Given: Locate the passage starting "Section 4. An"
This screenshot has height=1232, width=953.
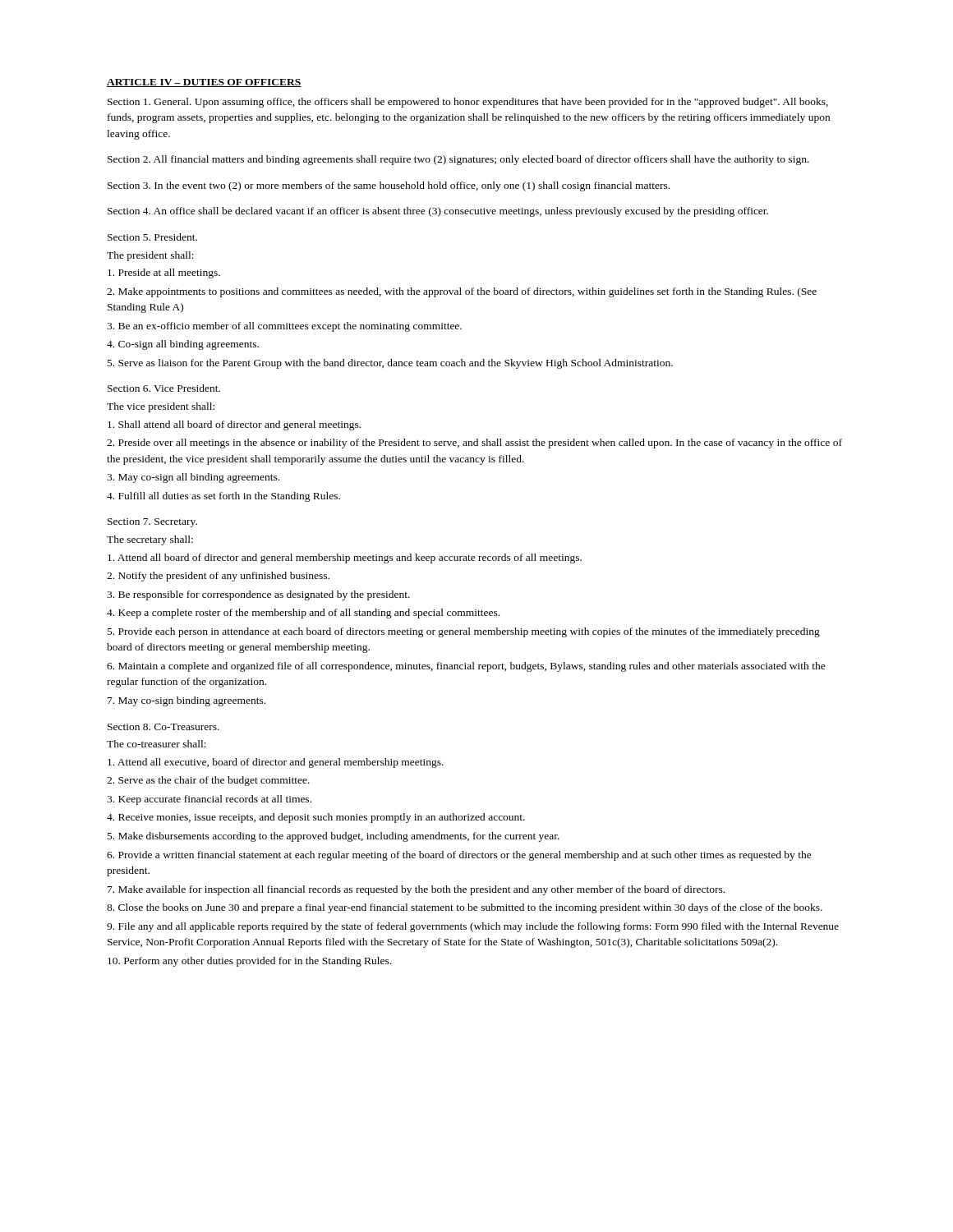Looking at the screenshot, I should (438, 211).
